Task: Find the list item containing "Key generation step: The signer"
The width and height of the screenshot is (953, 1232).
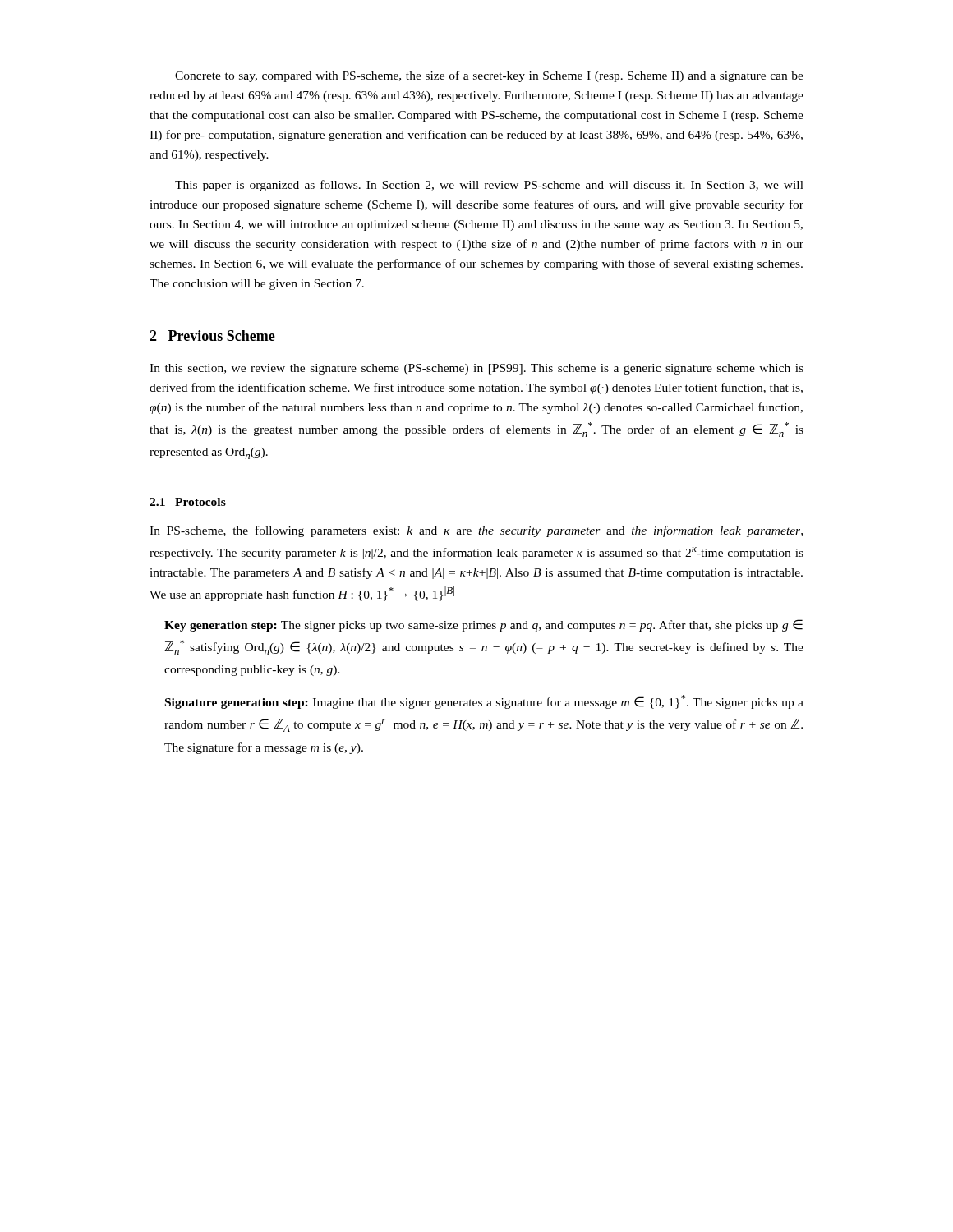Action: click(x=476, y=647)
